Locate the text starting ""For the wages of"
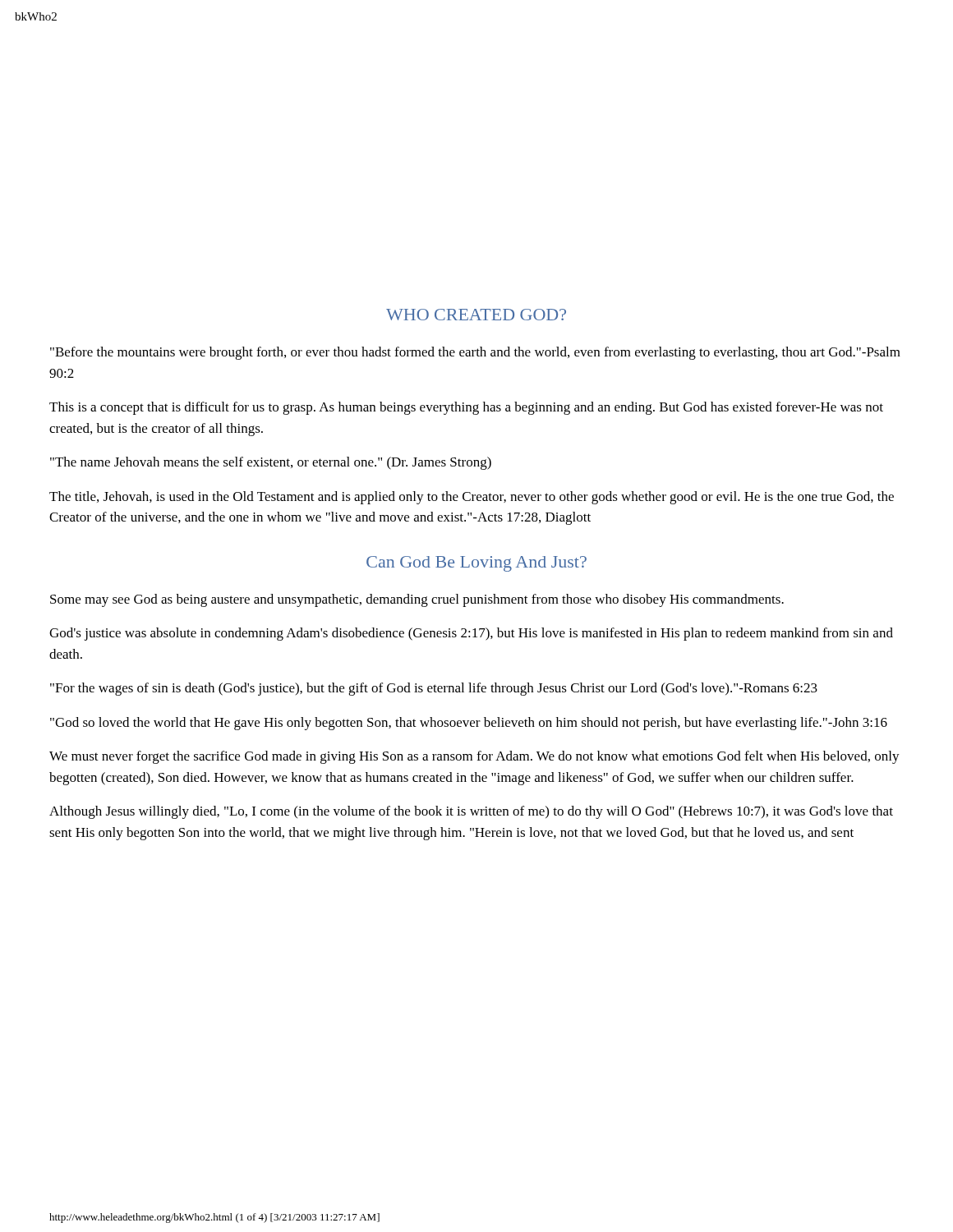The image size is (953, 1232). 433,688
